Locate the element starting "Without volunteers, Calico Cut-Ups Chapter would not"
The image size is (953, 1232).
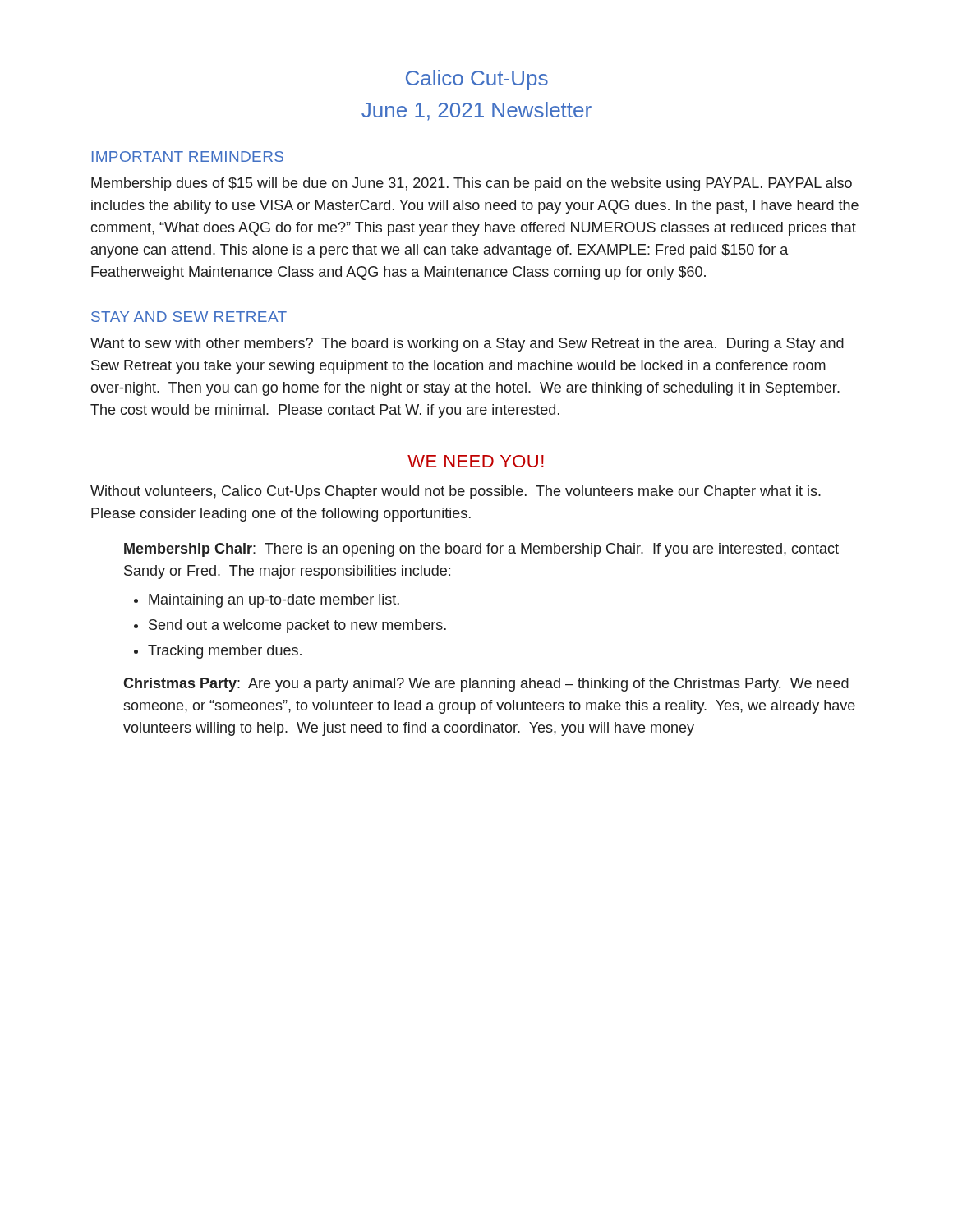458,502
